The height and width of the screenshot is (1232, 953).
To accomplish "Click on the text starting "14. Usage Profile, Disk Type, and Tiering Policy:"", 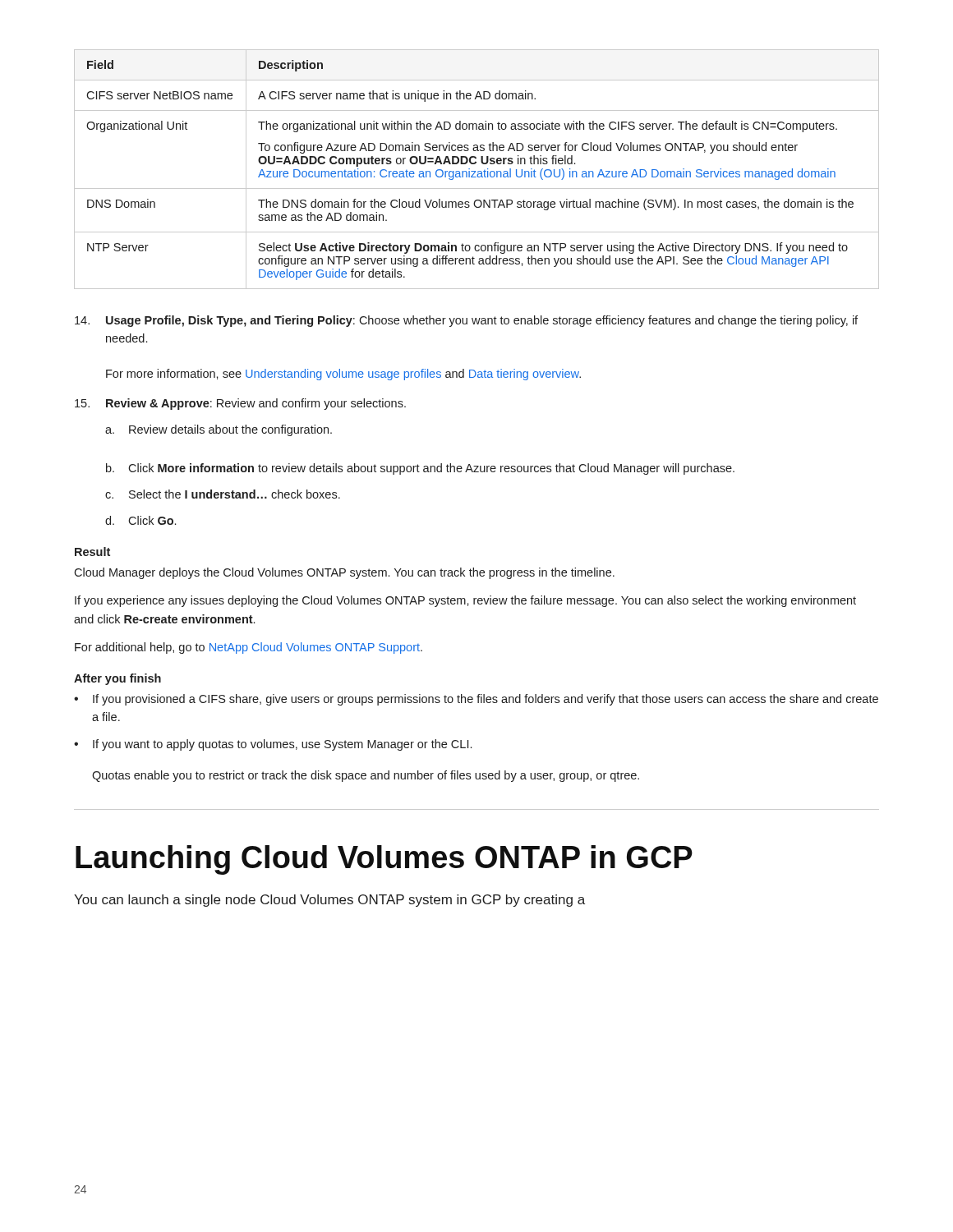I will point(466,321).
